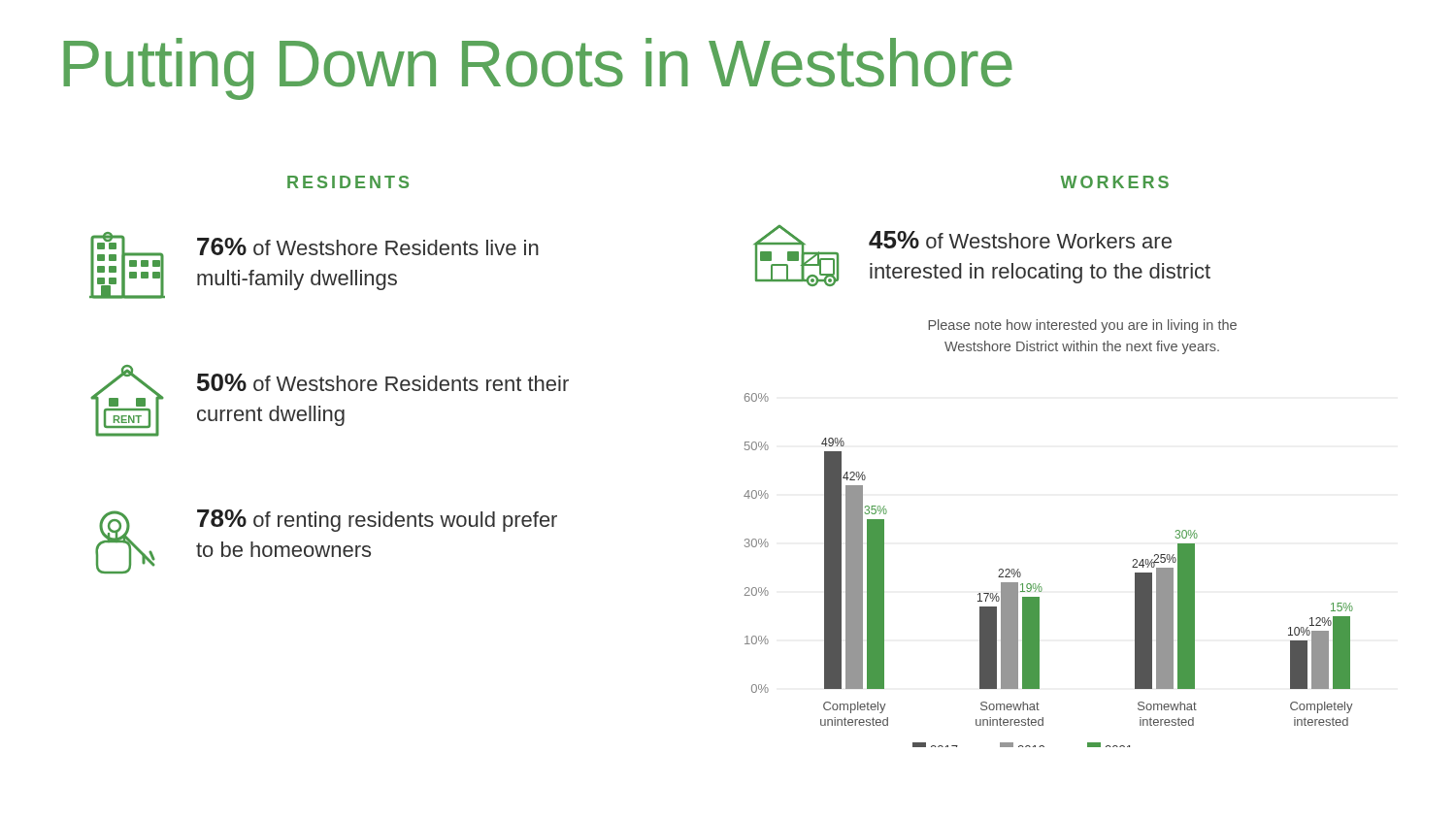This screenshot has width=1456, height=819.
Task: Locate a grouped bar chart
Action: click(x=1068, y=553)
